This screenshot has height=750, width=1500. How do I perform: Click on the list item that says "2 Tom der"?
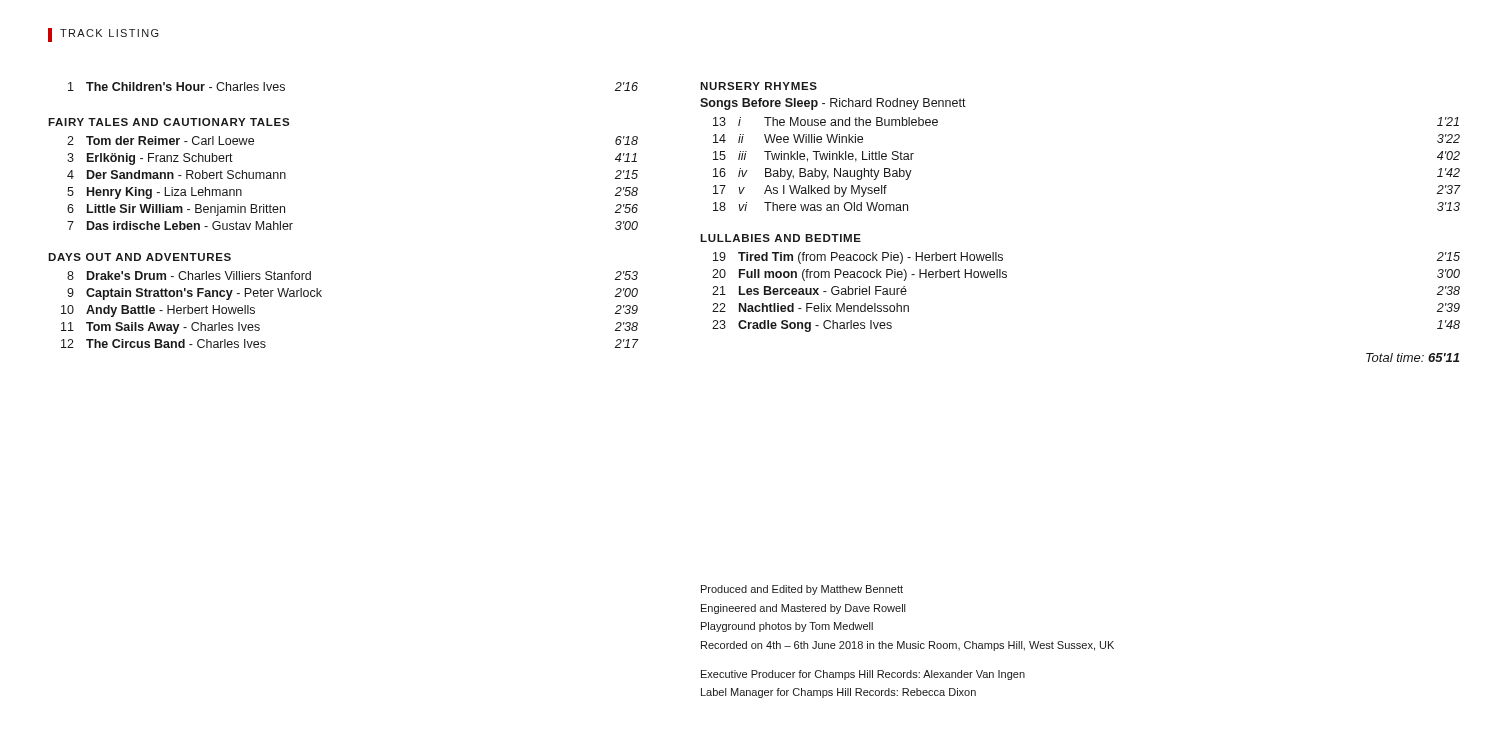point(172,140)
